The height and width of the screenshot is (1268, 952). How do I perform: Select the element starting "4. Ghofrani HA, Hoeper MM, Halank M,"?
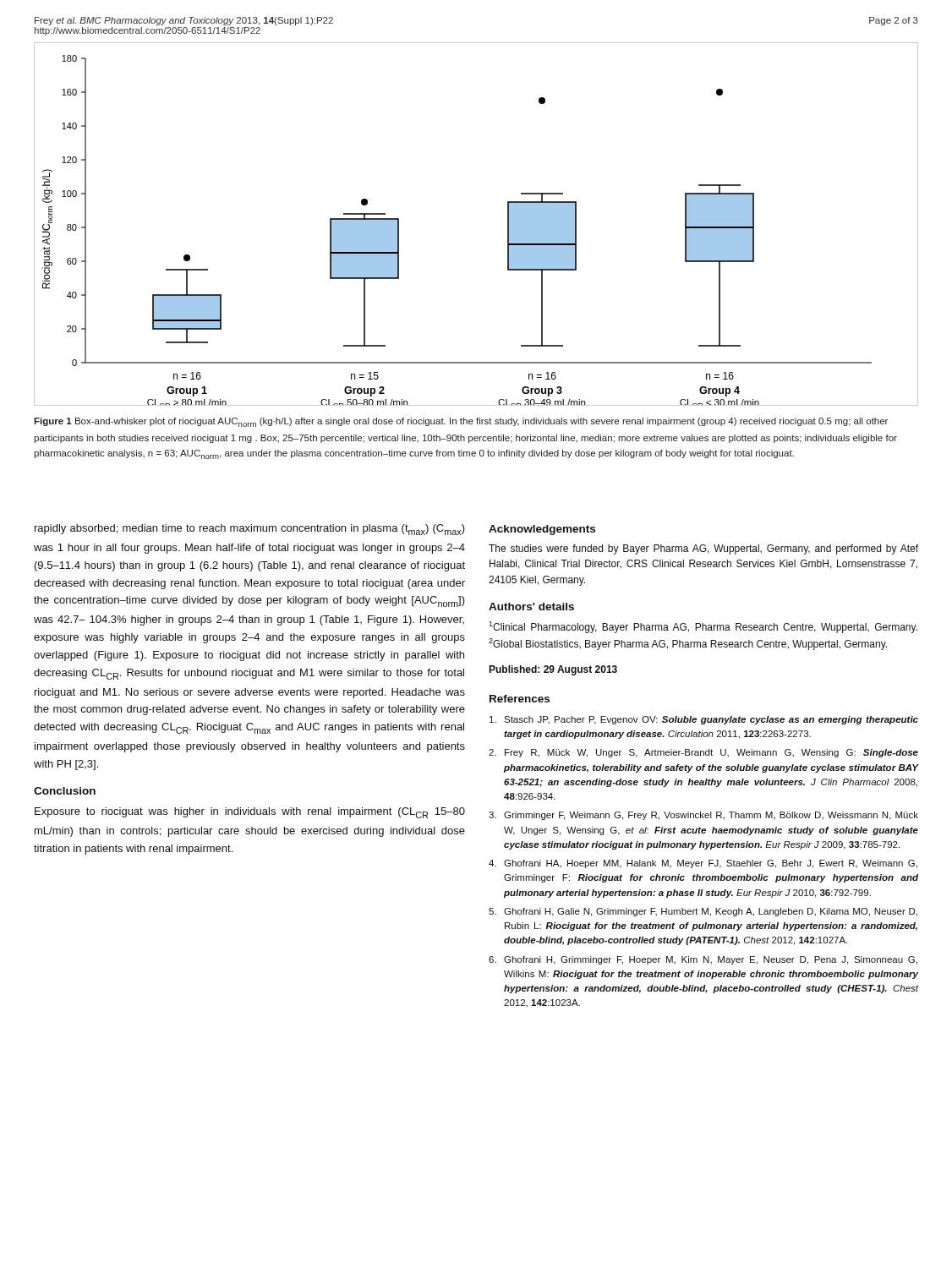tap(703, 878)
